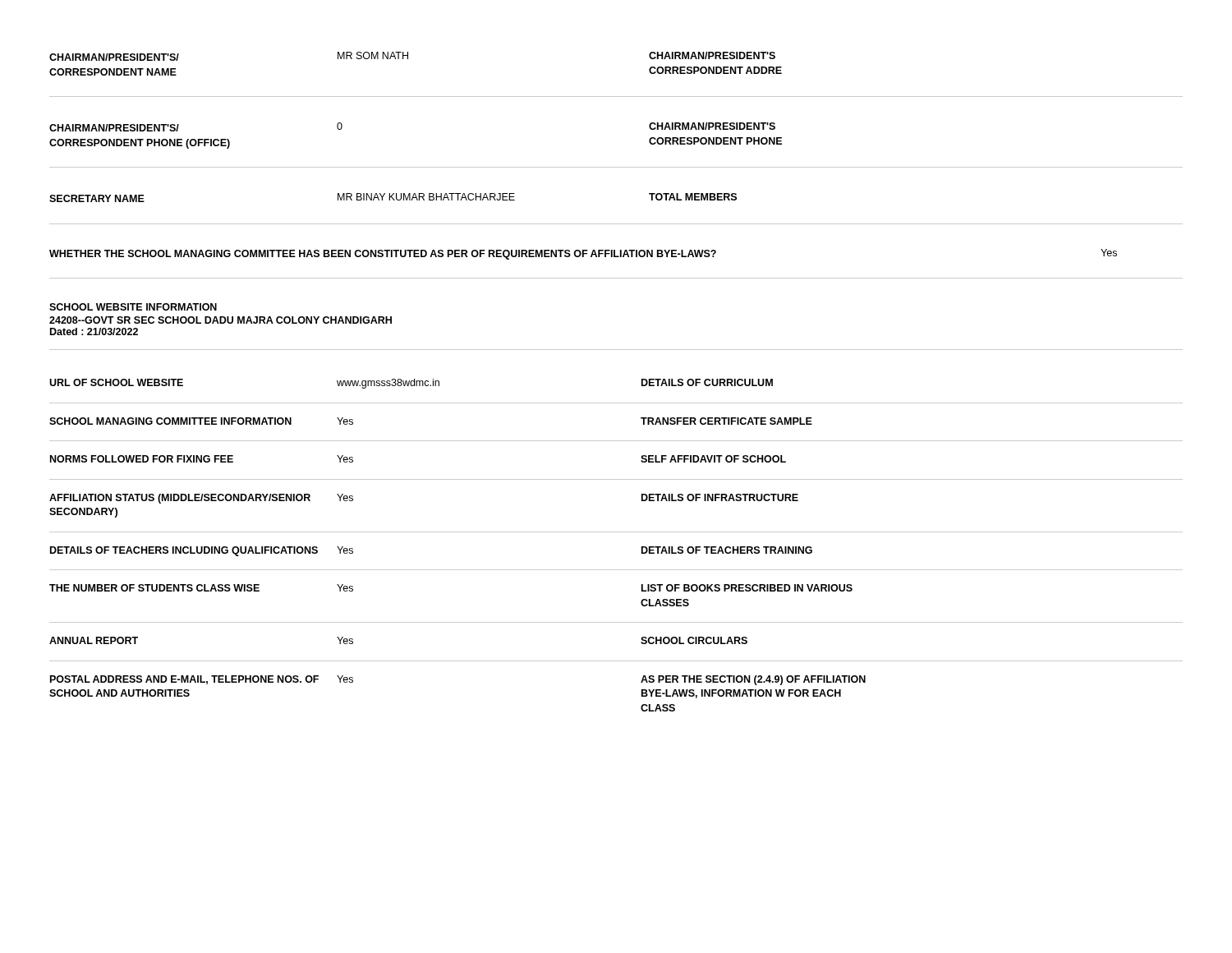Select the block starting "ANNUAL REPORT"
This screenshot has width=1232, height=953.
tap(94, 641)
